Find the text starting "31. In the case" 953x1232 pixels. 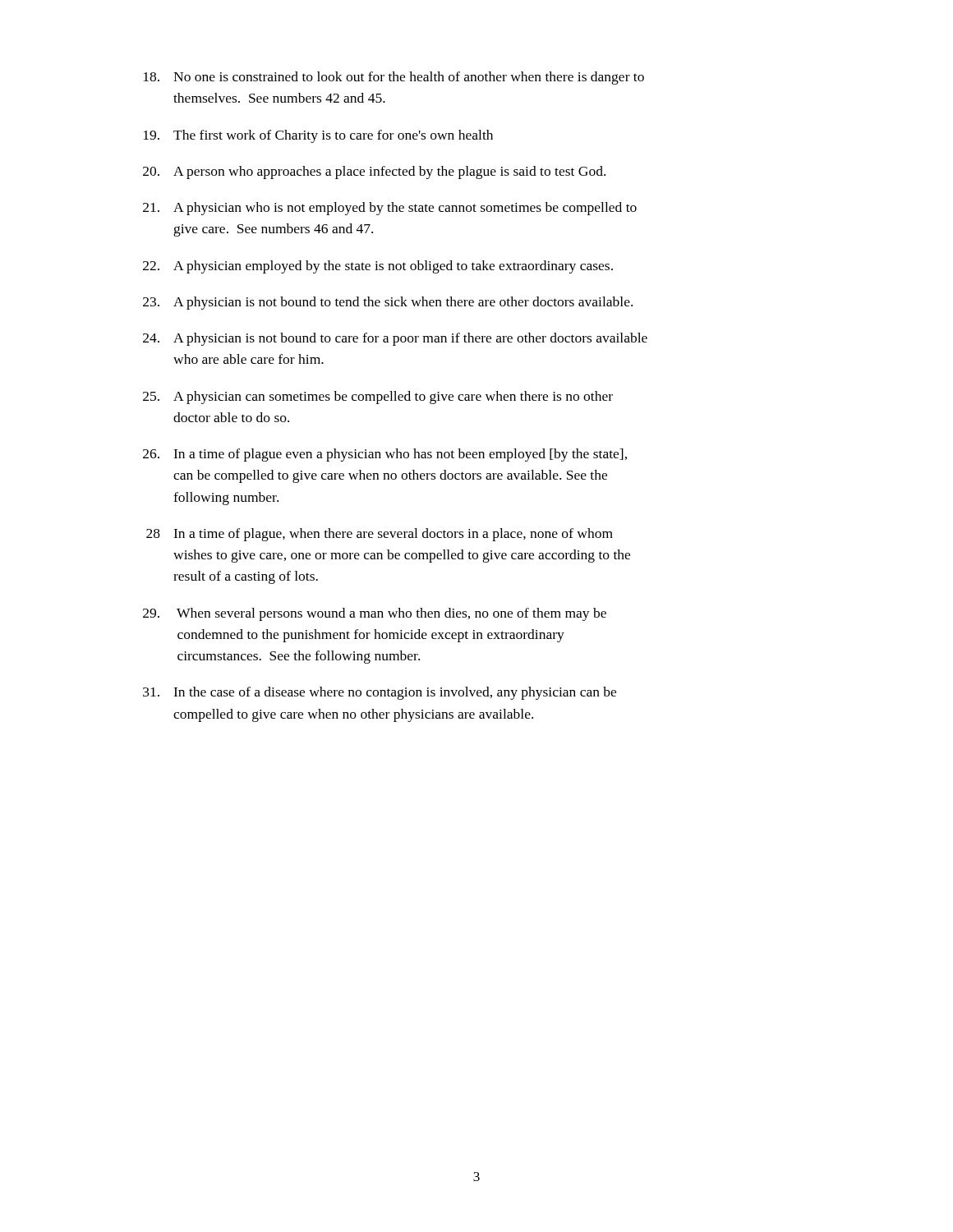[x=476, y=703]
